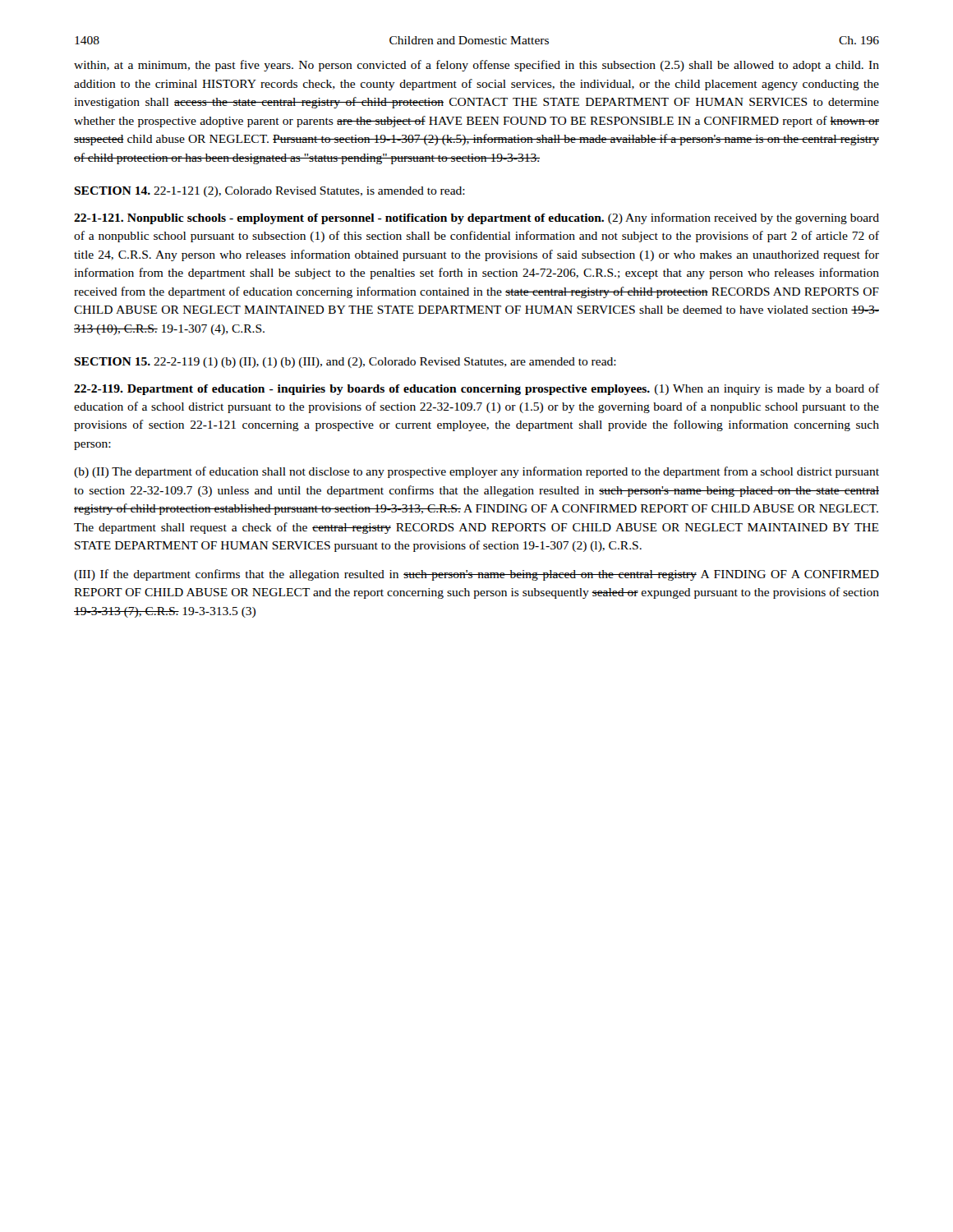
Task: Point to the block beginning "22-1-121. Nonpublic schools - employment of personnel -"
Action: coord(476,272)
